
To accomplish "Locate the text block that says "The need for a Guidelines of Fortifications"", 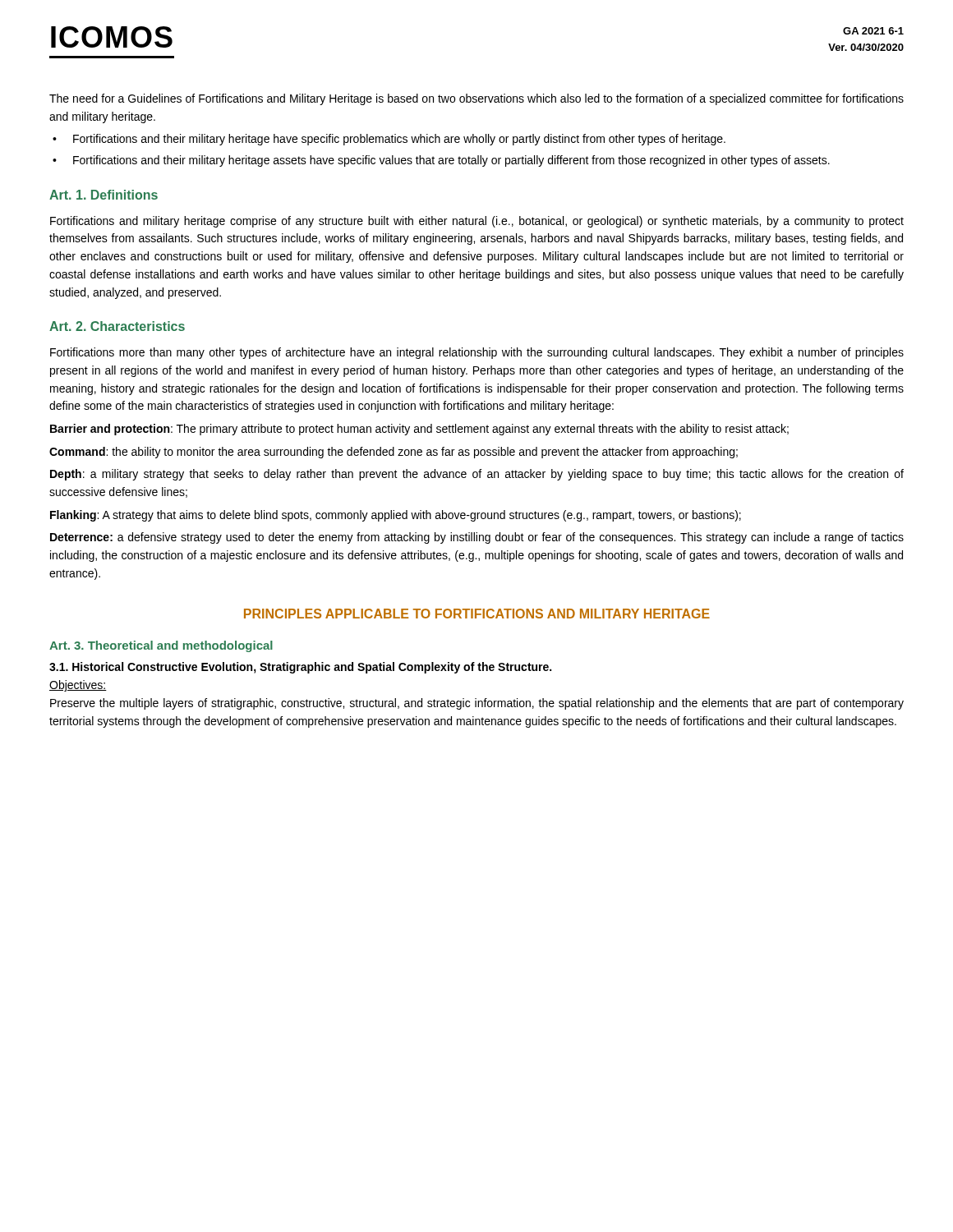I will point(476,107).
